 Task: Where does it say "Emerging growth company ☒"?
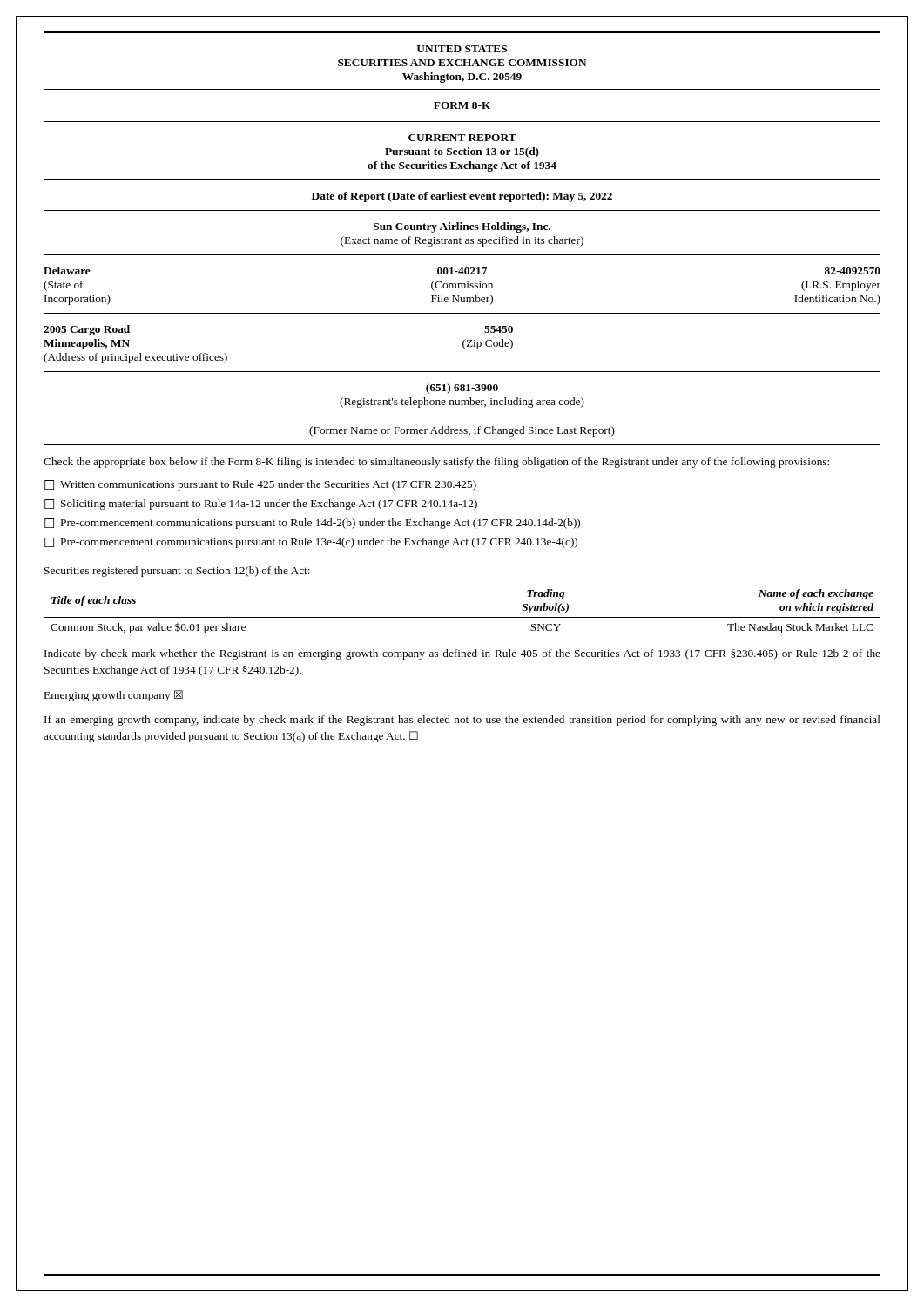(114, 695)
